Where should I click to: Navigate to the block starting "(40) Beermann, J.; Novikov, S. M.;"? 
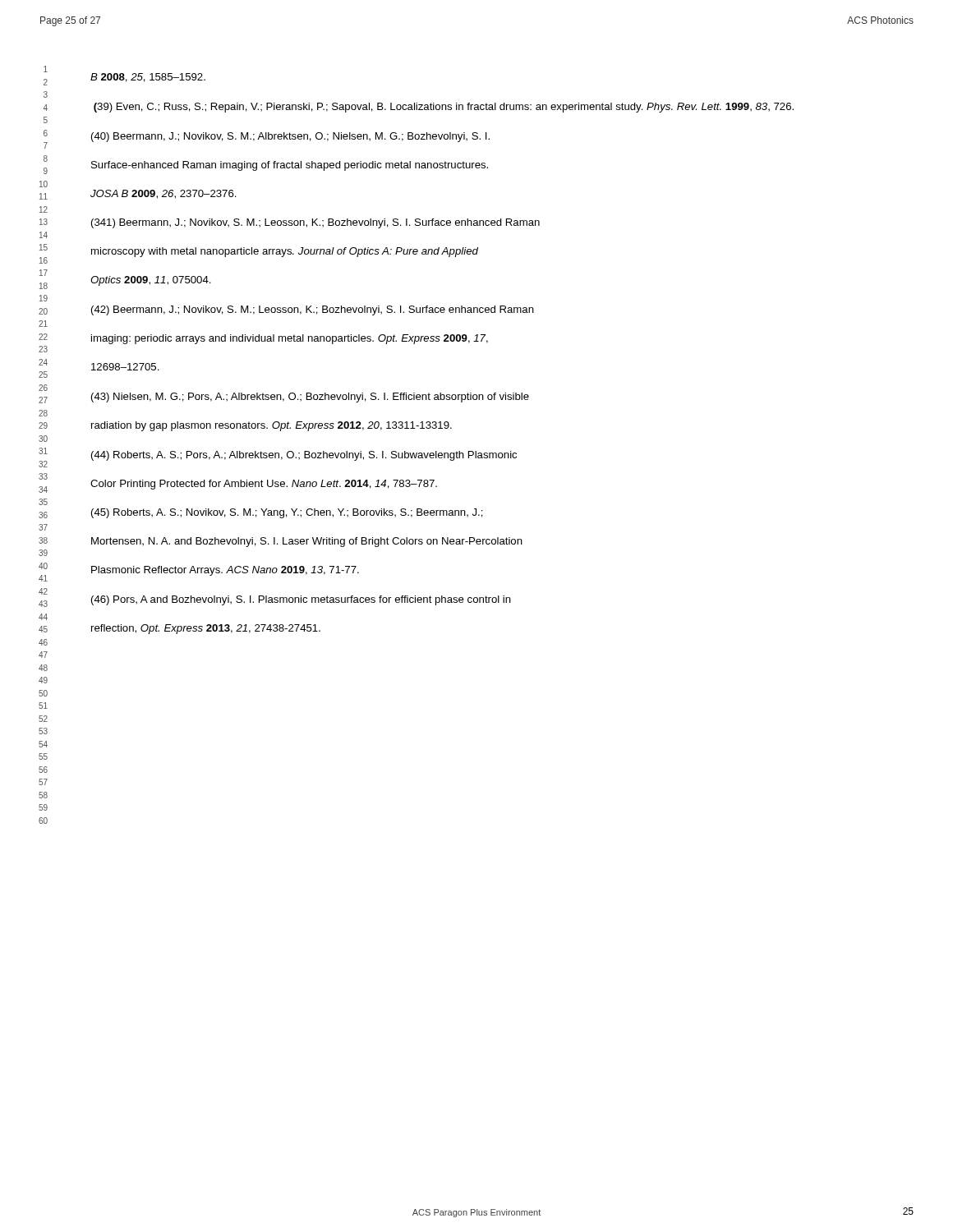tap(489, 165)
